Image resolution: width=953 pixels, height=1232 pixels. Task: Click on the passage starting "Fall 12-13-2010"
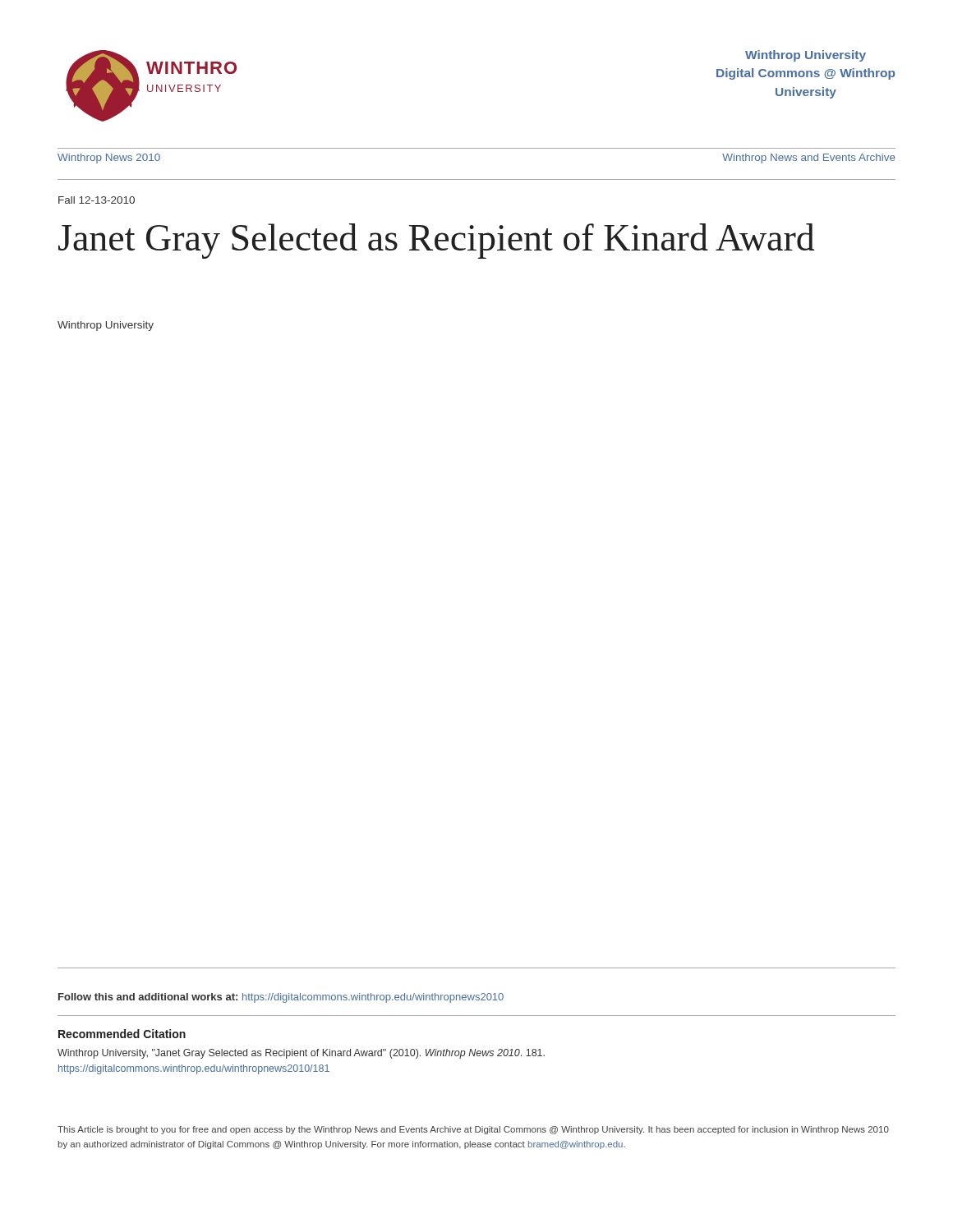click(x=96, y=200)
